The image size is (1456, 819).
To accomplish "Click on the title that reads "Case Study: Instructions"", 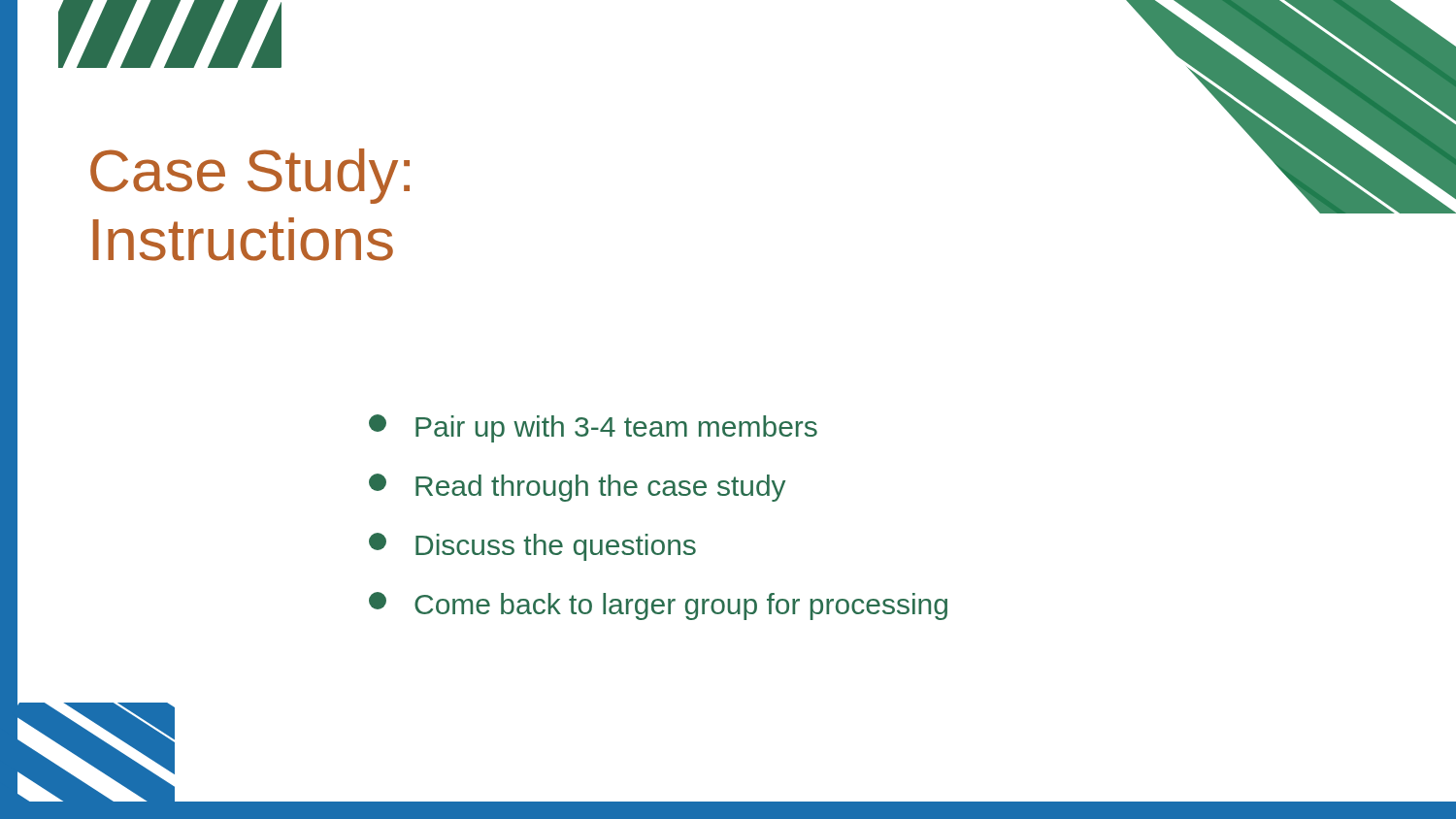I will [x=251, y=205].
